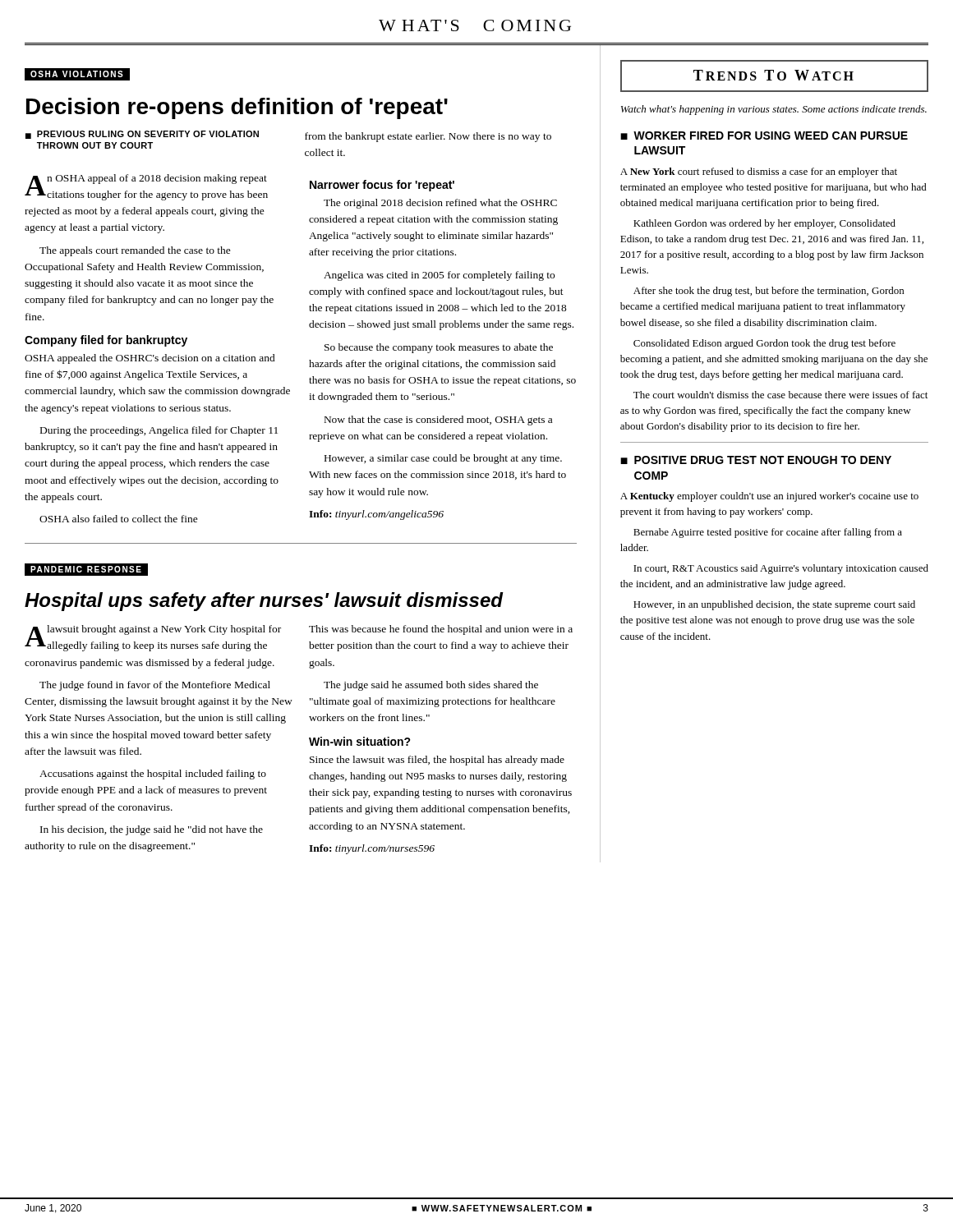Find the section header on this page that starts "■ POSITIVE DRUG TEST NOT"

[774, 468]
